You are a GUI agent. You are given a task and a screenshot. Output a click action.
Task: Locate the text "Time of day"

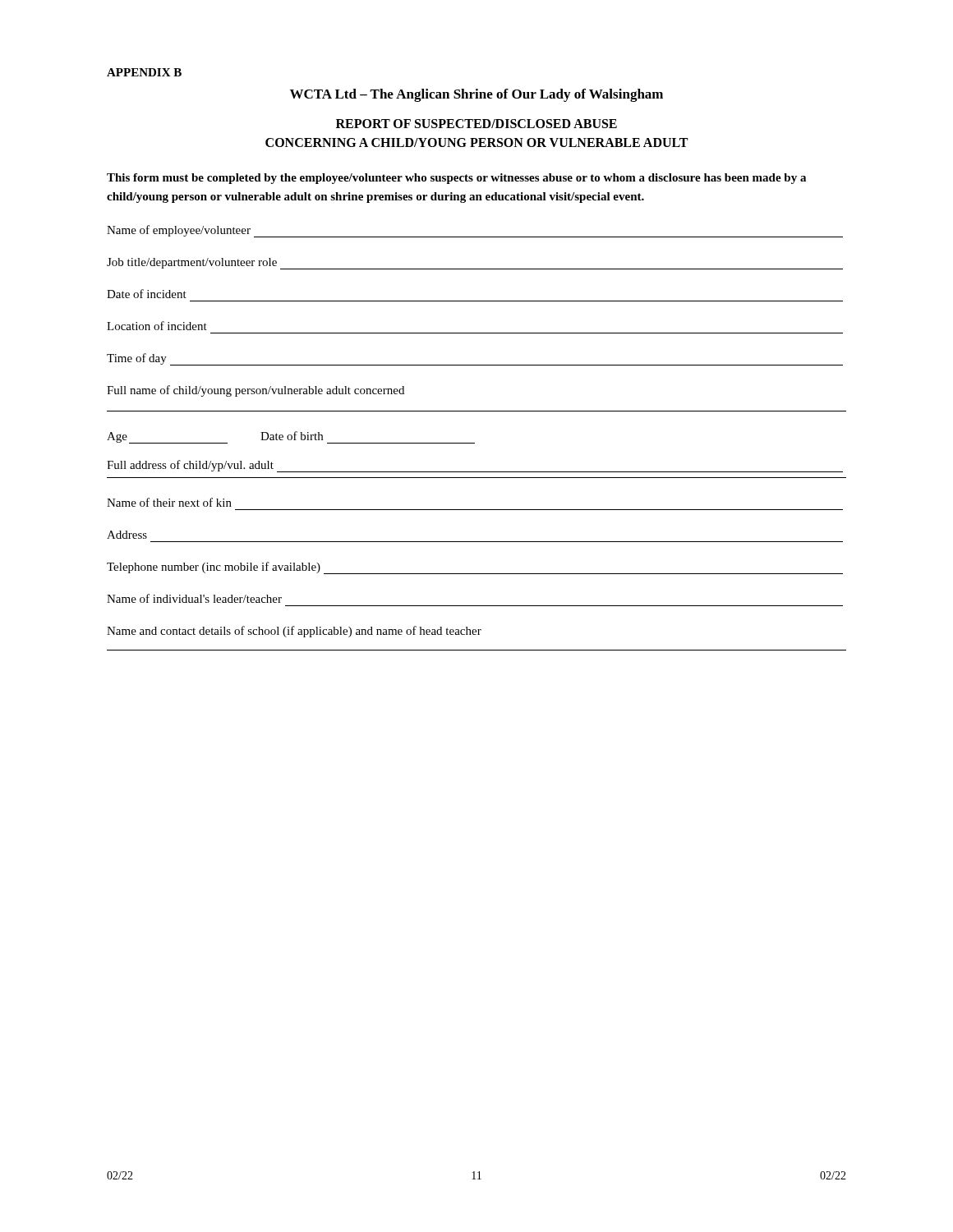tap(475, 359)
